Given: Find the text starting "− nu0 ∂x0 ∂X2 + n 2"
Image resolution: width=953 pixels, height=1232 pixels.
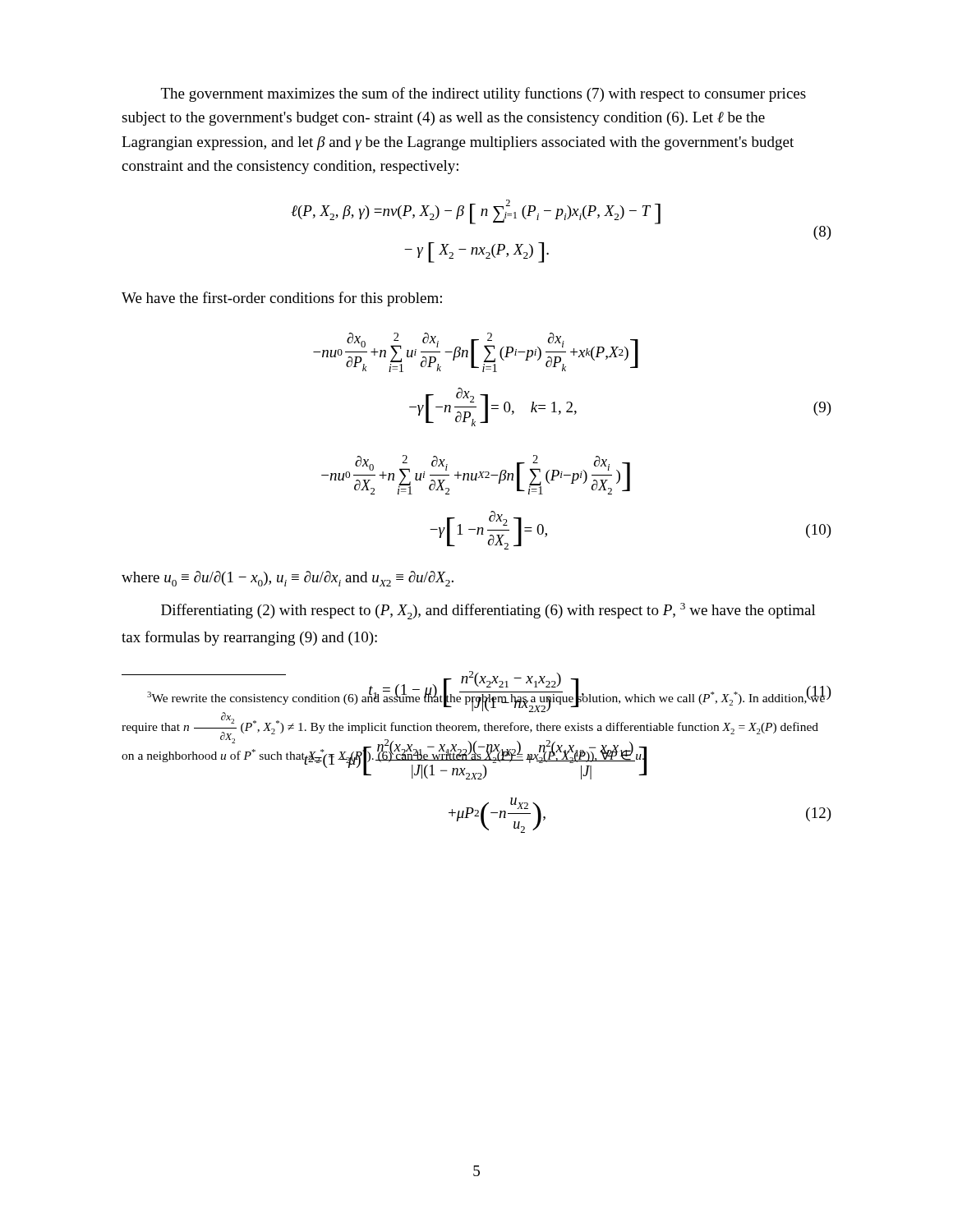Looking at the screenshot, I should [x=476, y=502].
